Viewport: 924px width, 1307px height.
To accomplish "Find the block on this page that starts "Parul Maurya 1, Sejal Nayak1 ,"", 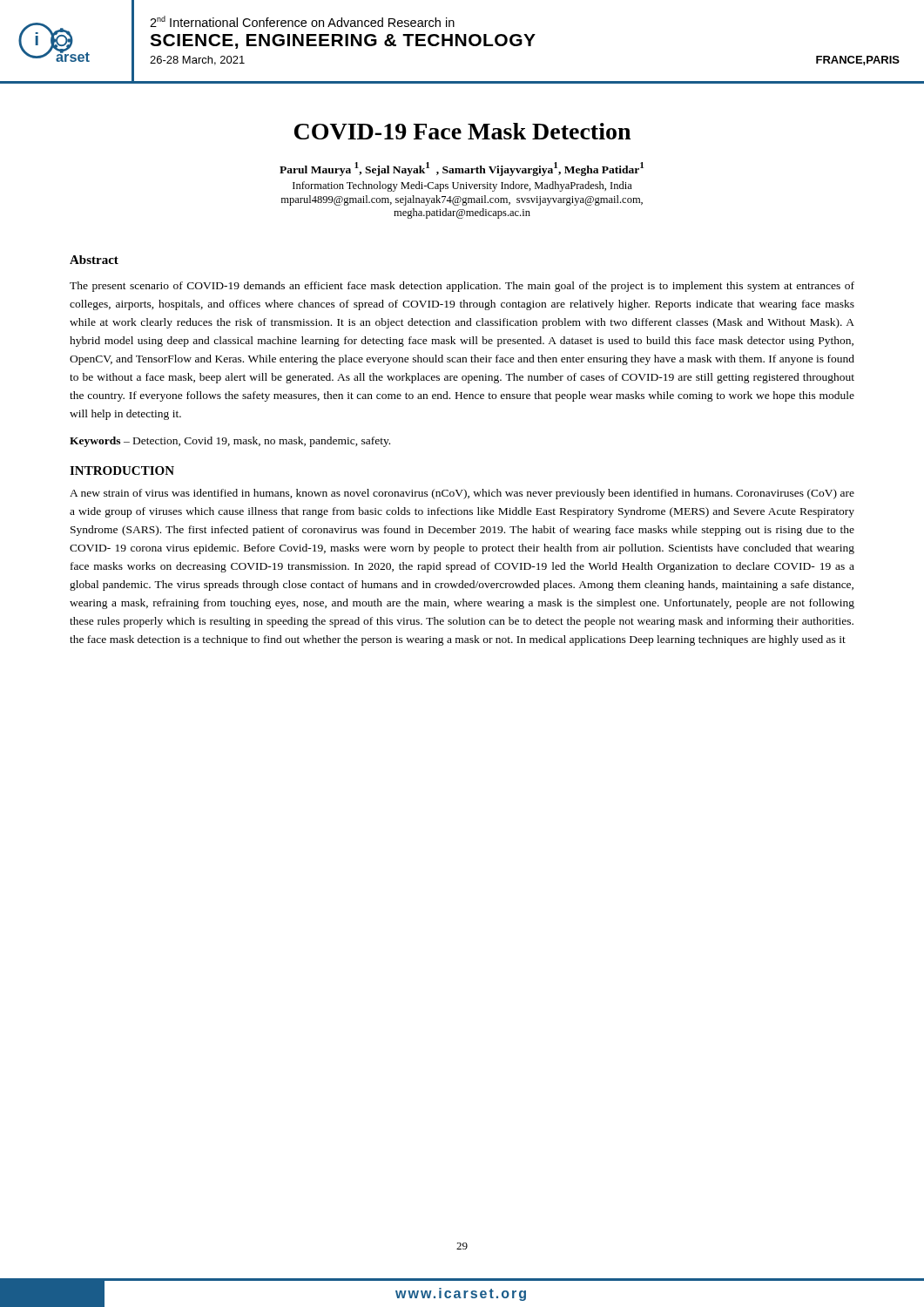I will (462, 189).
